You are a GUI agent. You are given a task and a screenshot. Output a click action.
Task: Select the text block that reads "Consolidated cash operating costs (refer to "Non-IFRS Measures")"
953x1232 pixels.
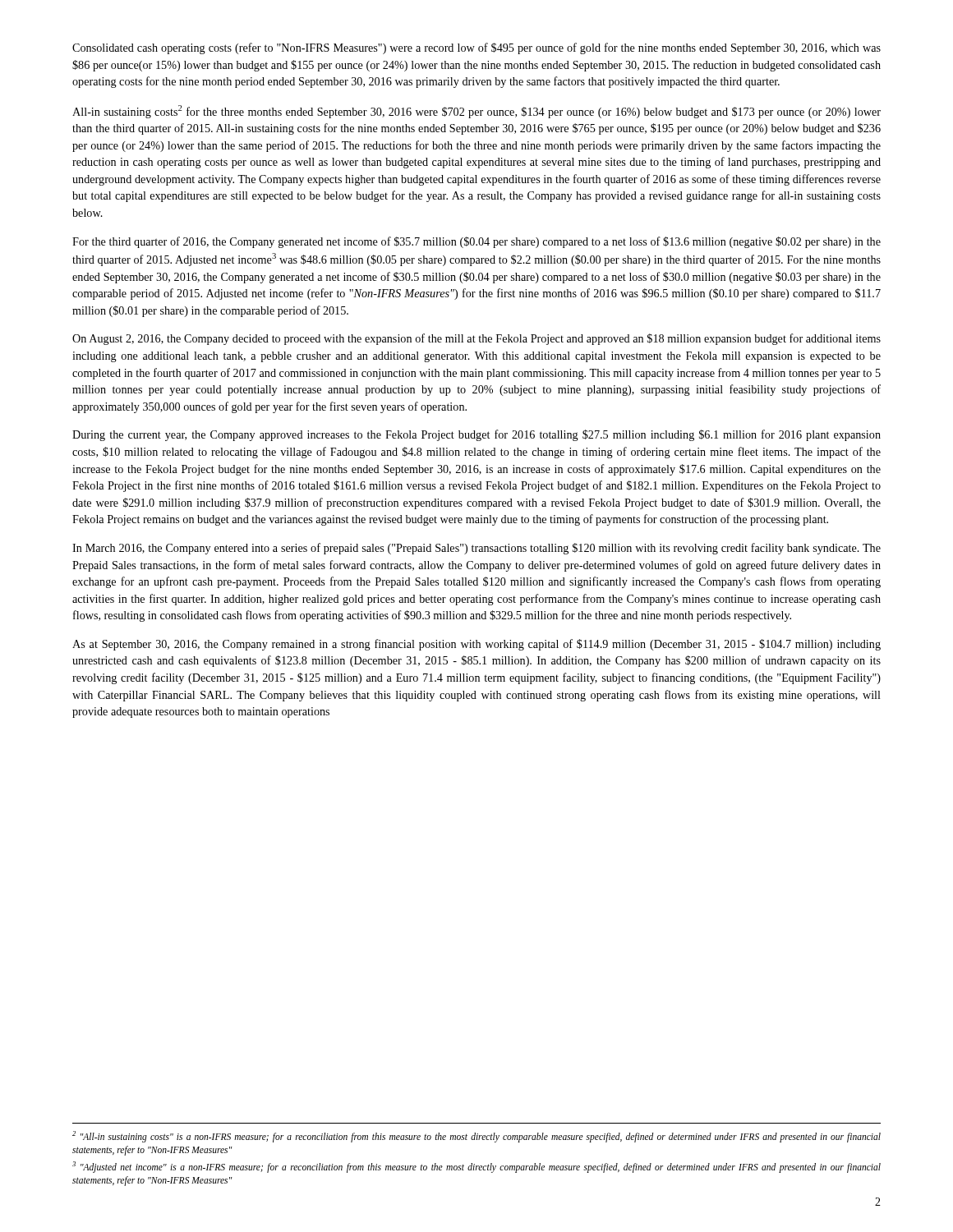[476, 65]
